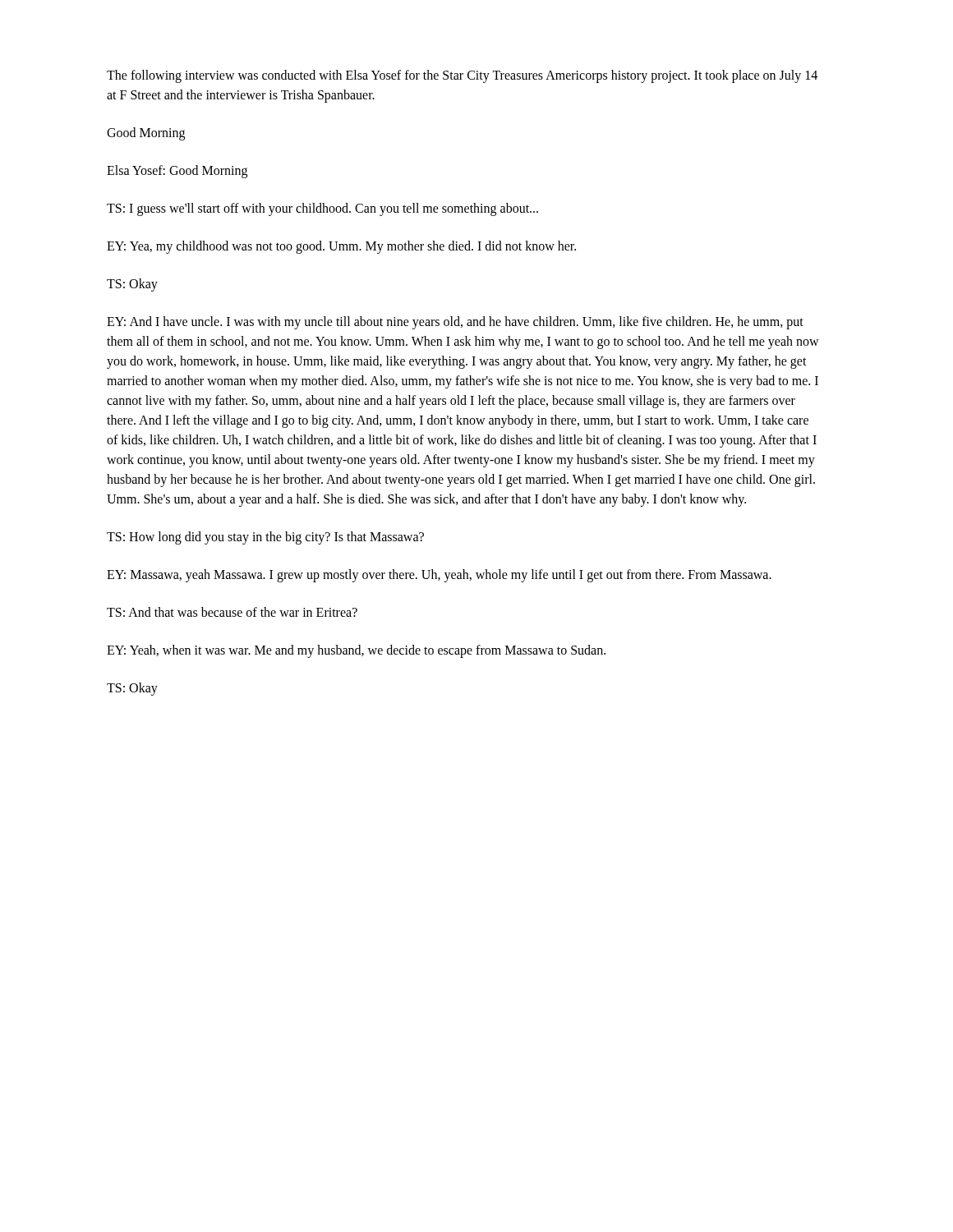Viewport: 953px width, 1232px height.
Task: Locate the block of text that opens with "TS: How long did you stay"
Action: [266, 537]
